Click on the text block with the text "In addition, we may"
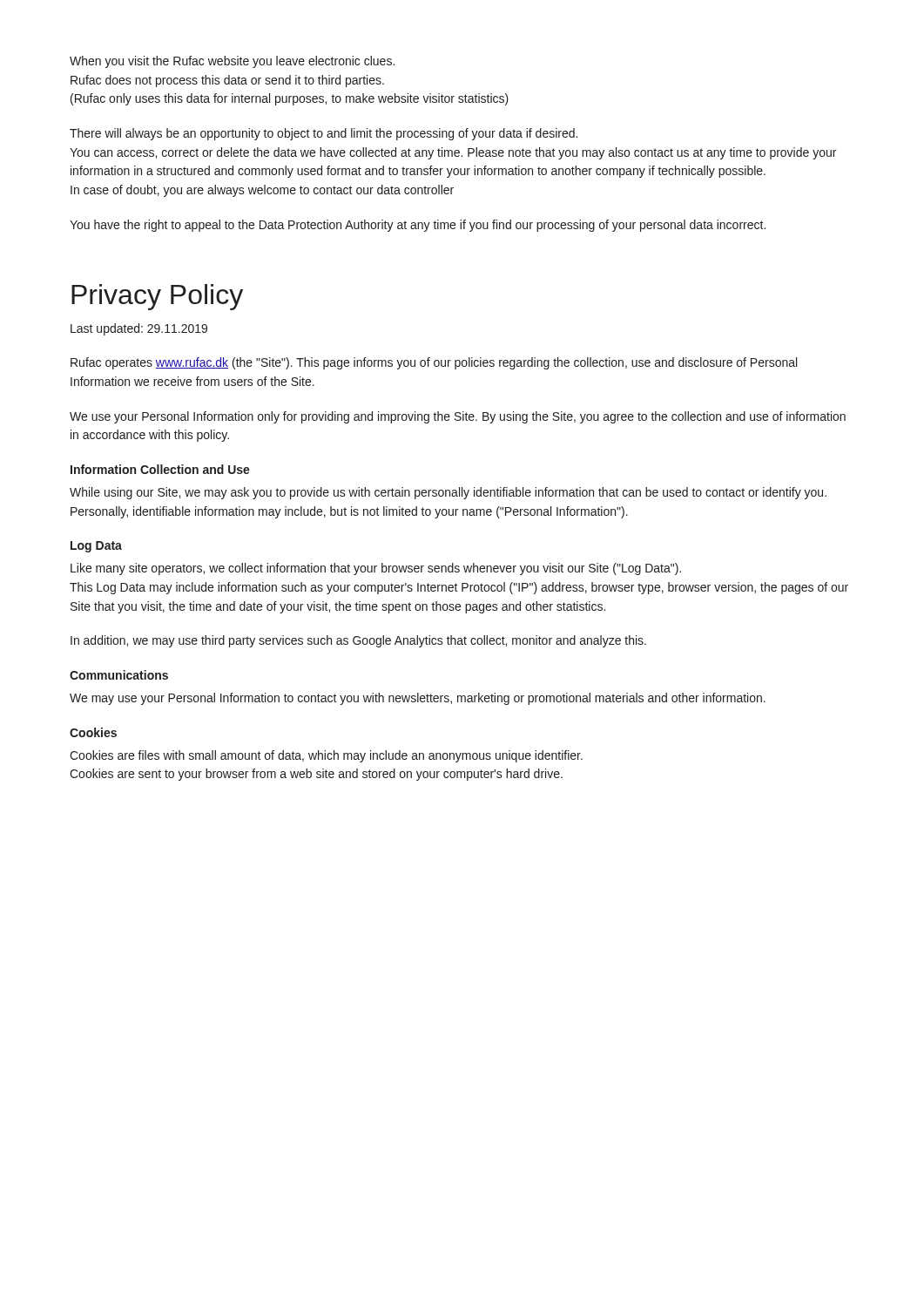This screenshot has width=924, height=1307. [x=358, y=641]
